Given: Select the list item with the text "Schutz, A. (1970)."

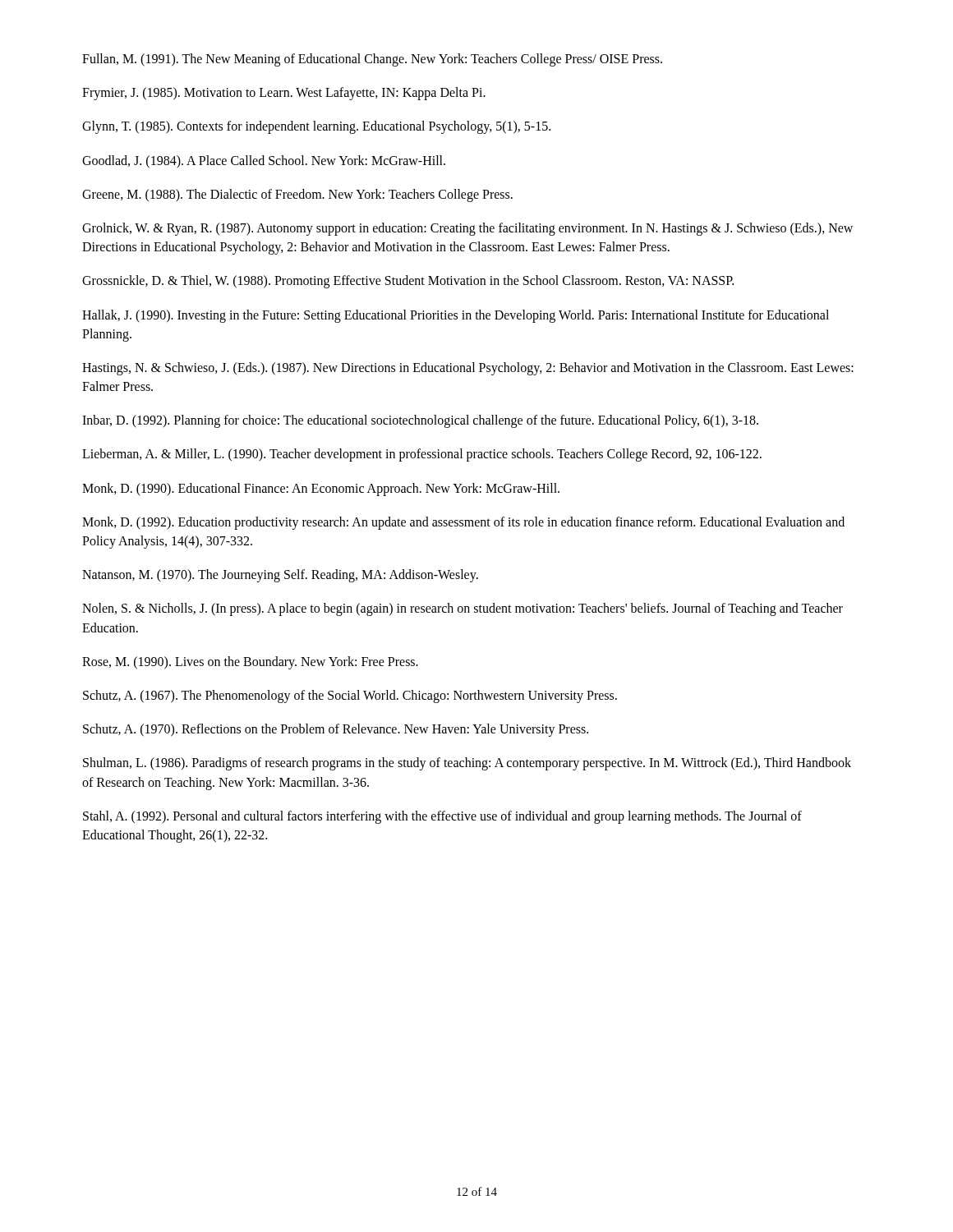Looking at the screenshot, I should click(x=336, y=729).
